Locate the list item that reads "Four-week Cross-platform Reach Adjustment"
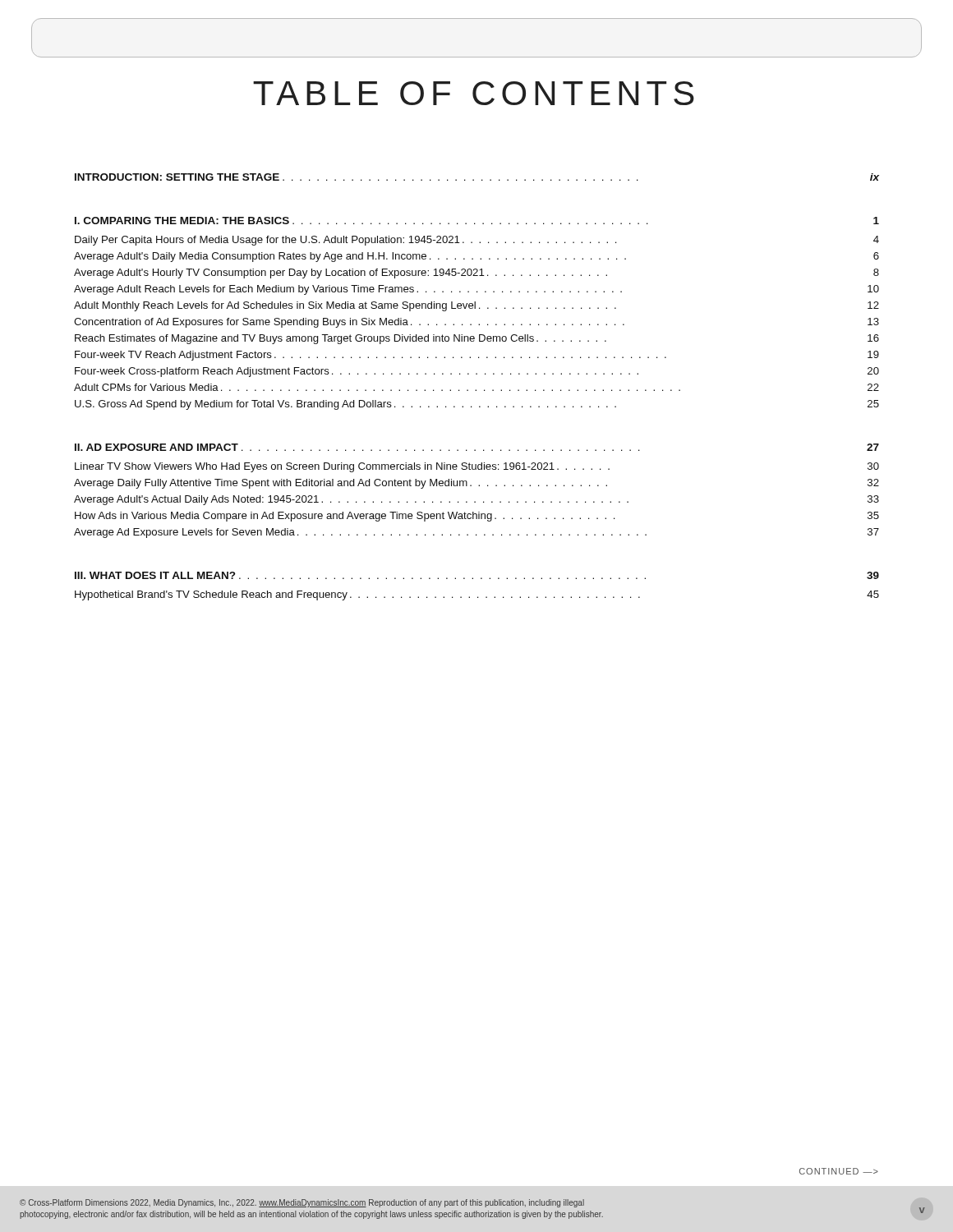The height and width of the screenshot is (1232, 953). [x=476, y=371]
